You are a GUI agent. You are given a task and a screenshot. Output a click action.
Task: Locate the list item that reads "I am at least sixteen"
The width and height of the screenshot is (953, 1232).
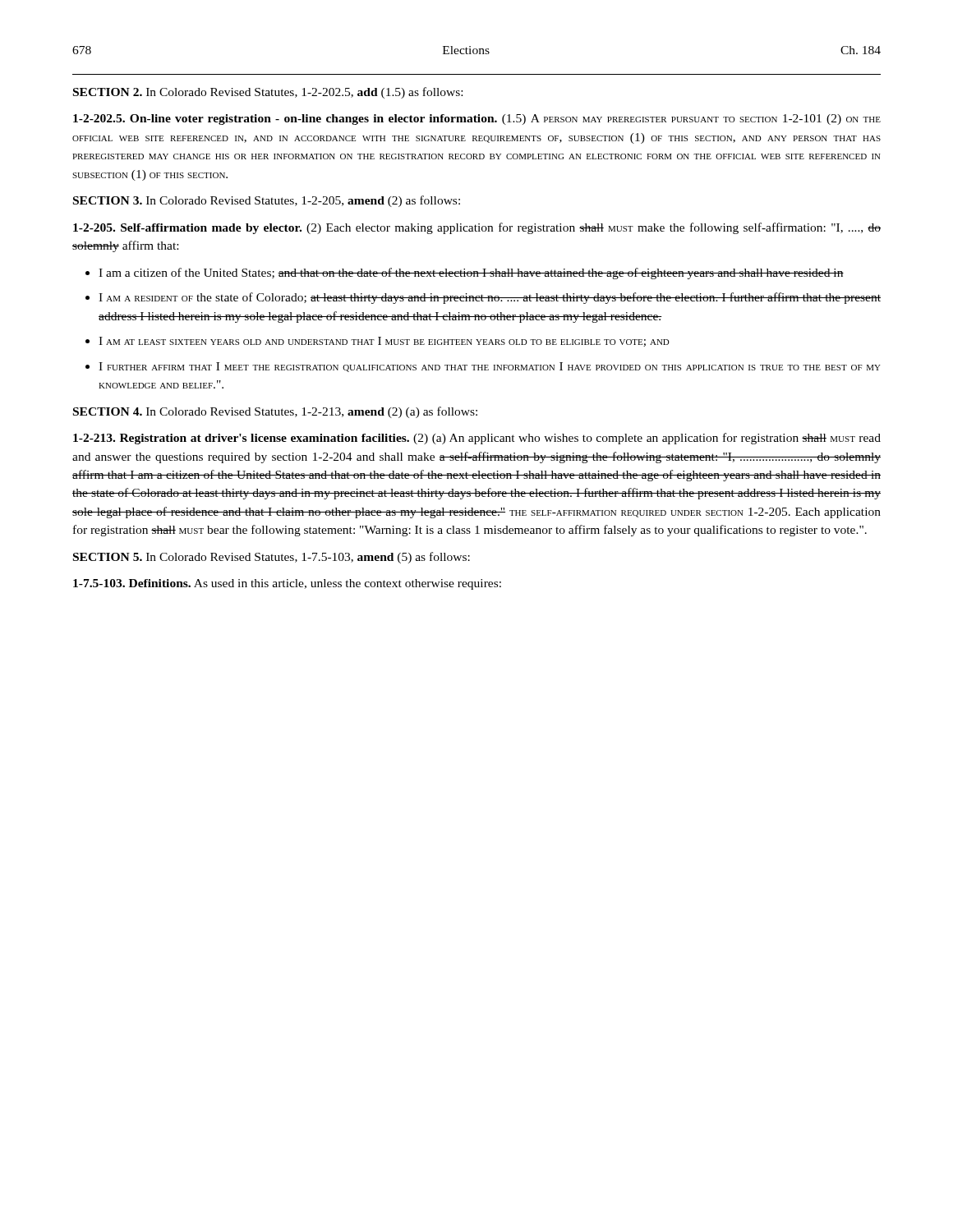(384, 341)
